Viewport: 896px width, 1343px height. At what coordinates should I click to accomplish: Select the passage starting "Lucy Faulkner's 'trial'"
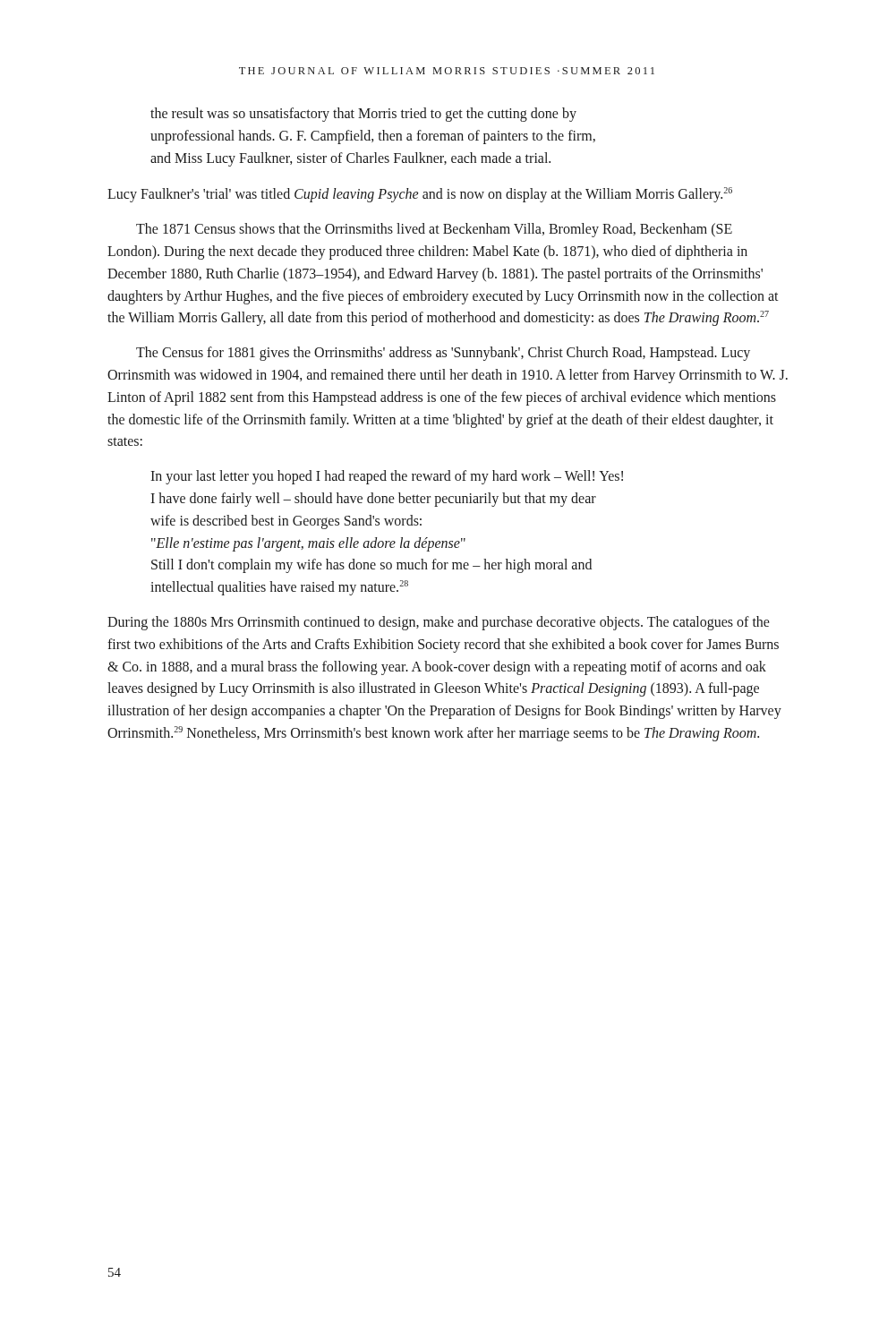(420, 194)
